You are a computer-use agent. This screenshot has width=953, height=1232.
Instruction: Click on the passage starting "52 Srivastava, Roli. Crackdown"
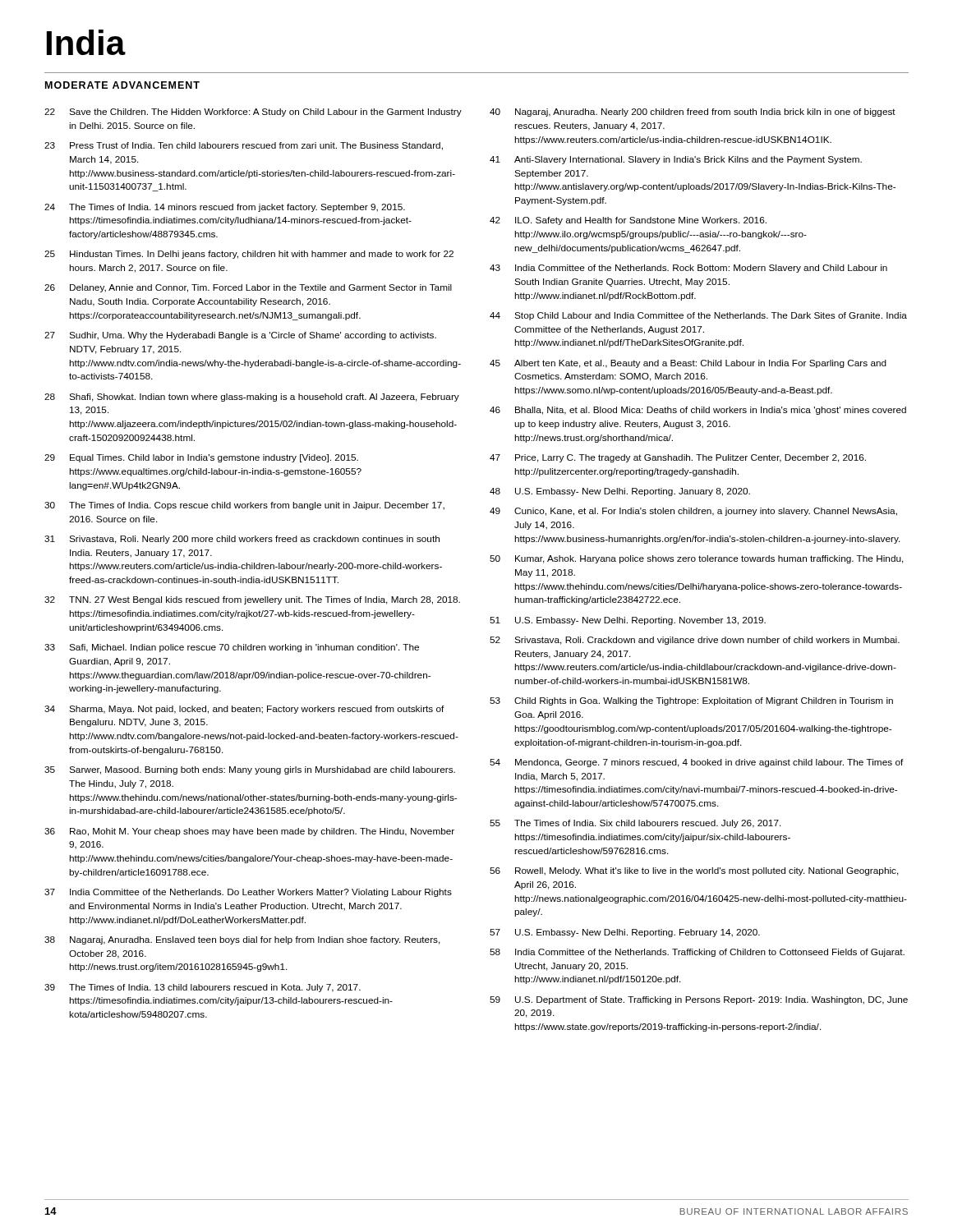[699, 661]
